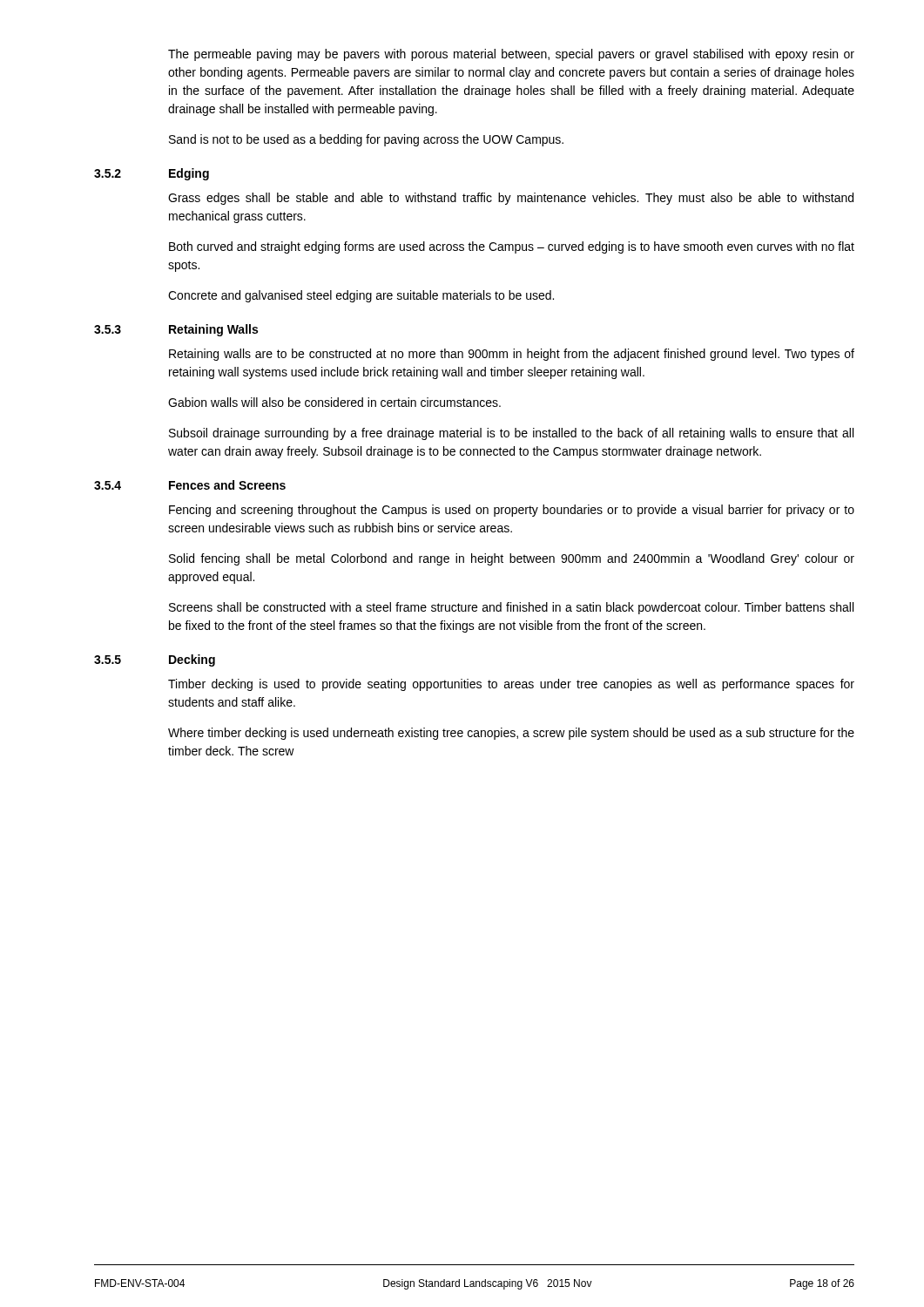Where is the passage that starts "Timber decking is used to provide seating opportunities"?
The width and height of the screenshot is (924, 1307).
pos(511,693)
